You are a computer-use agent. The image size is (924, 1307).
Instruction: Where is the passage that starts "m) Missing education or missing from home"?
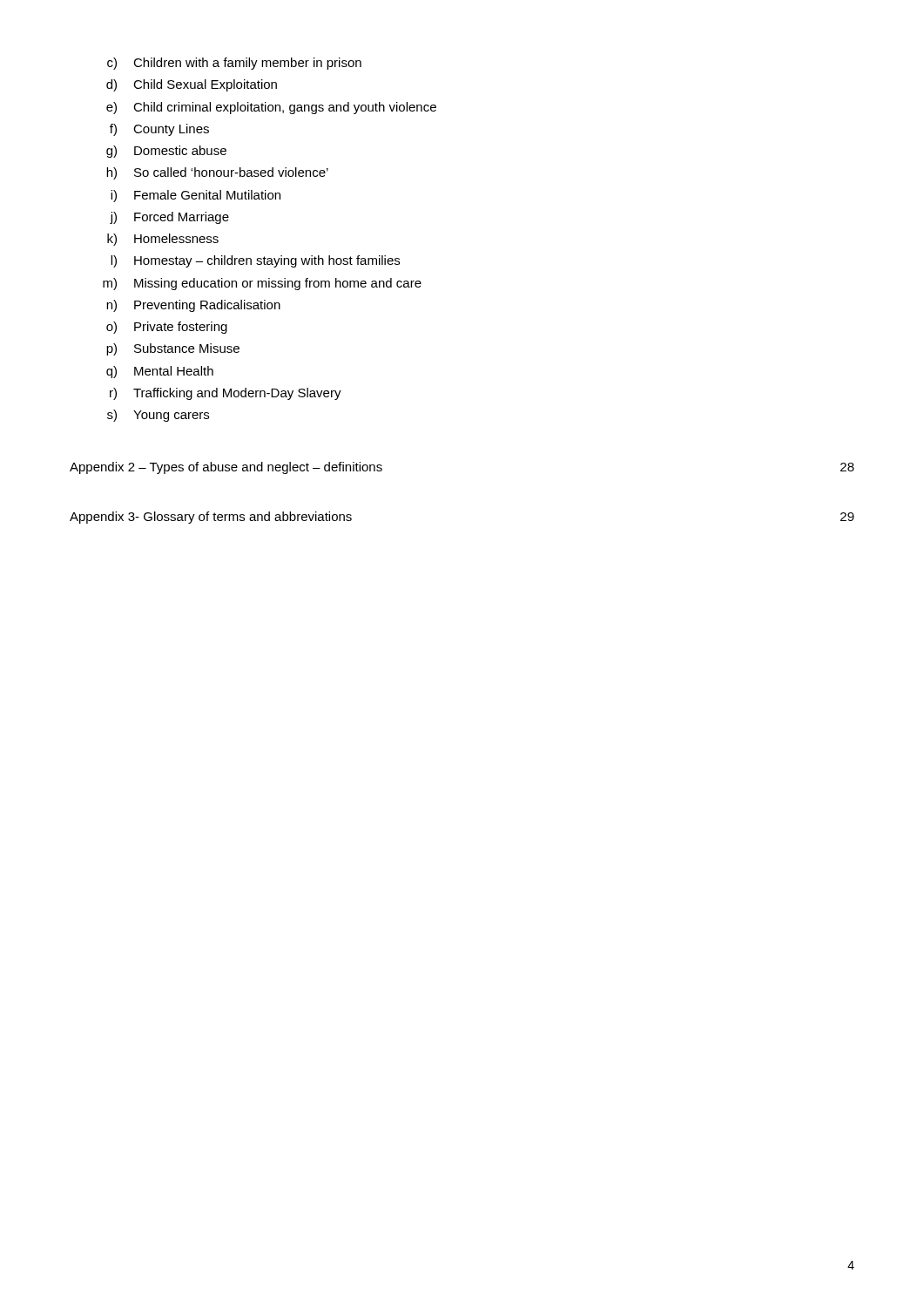[246, 282]
